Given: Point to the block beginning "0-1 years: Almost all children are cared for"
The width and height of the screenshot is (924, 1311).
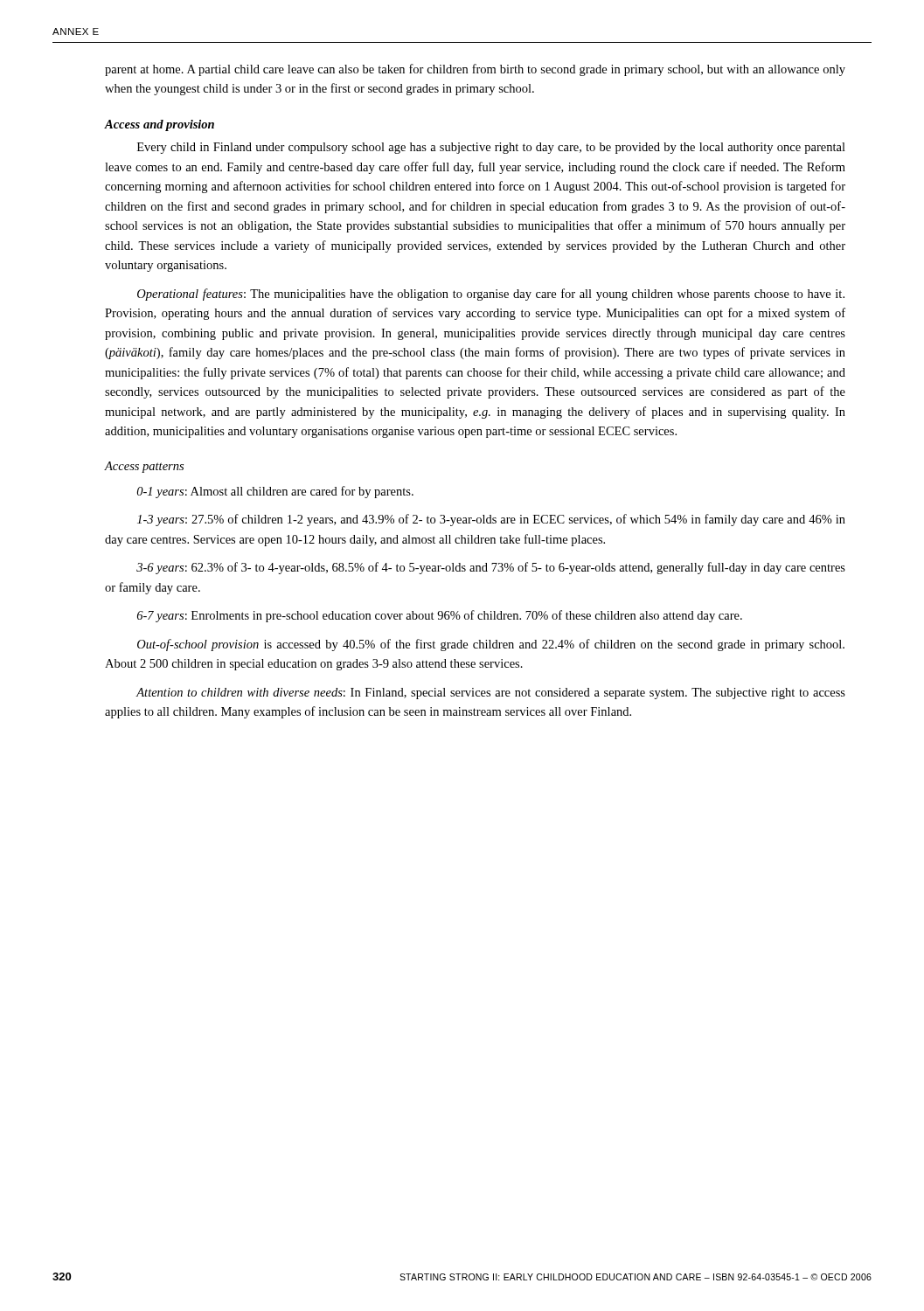Looking at the screenshot, I should point(275,492).
